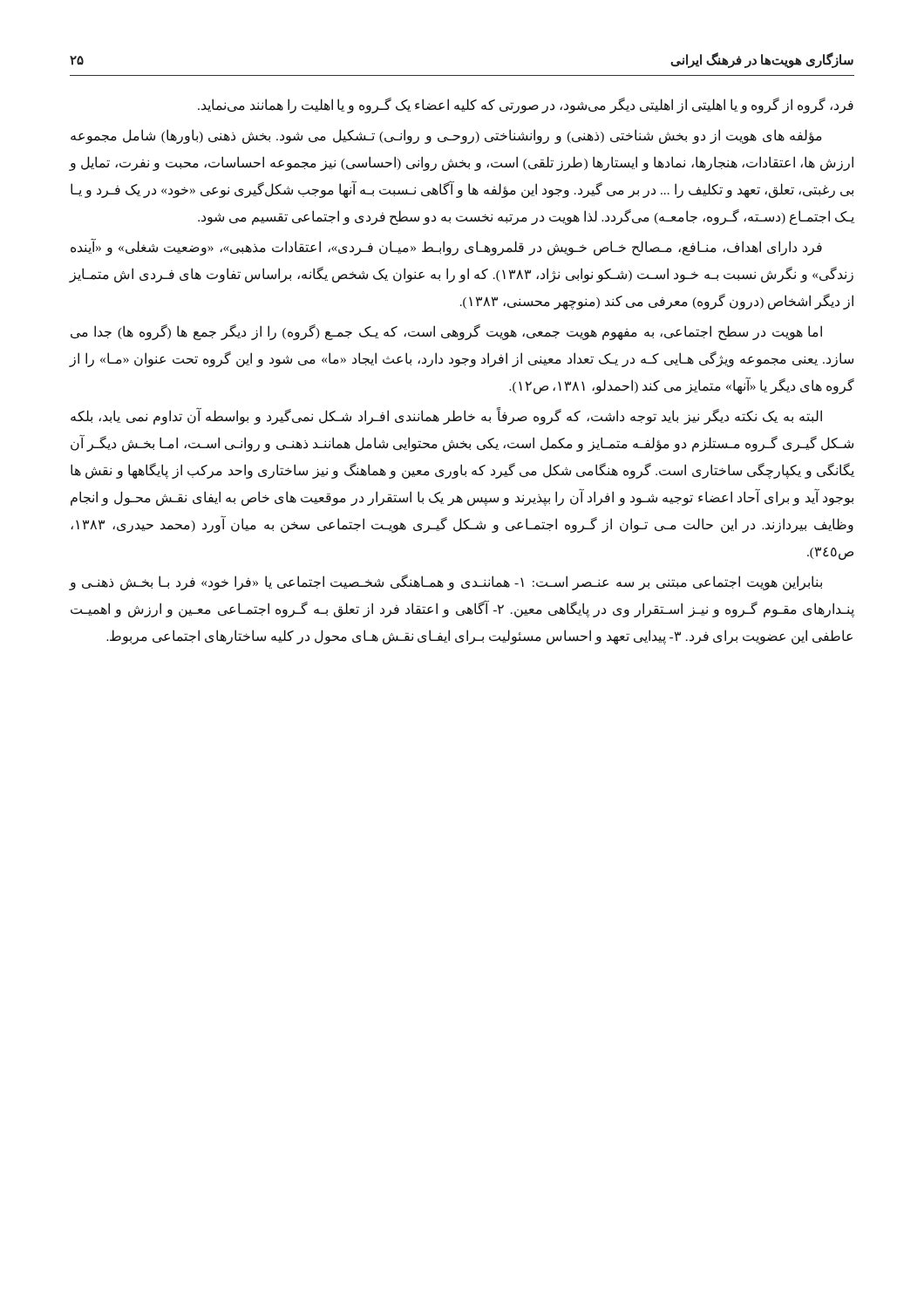
Task: Select the text block containing "البته به یک نکته دیگر نیز باید"
Action: pos(462,484)
